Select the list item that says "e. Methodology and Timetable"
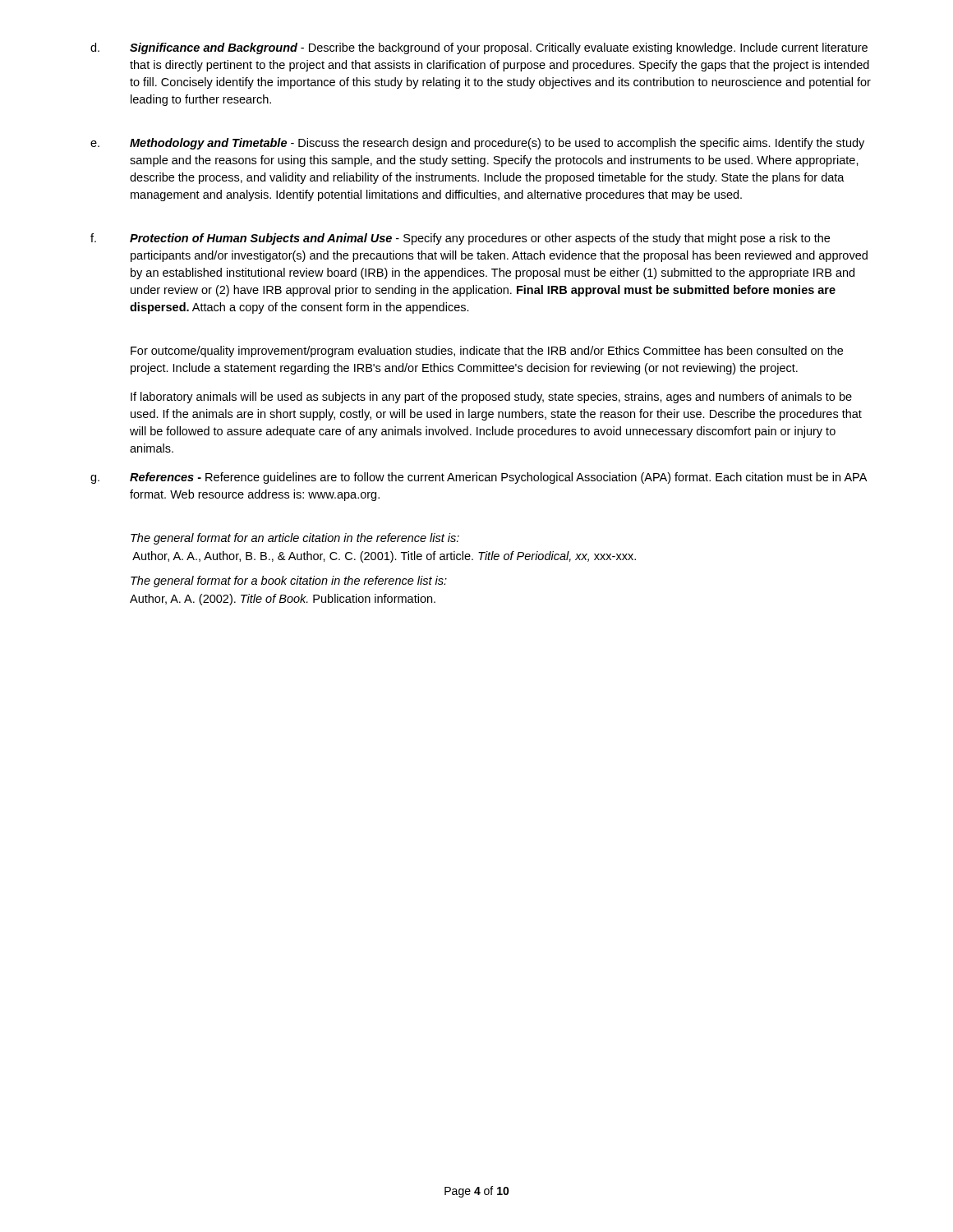Screen dimensions: 1232x953 tap(485, 173)
